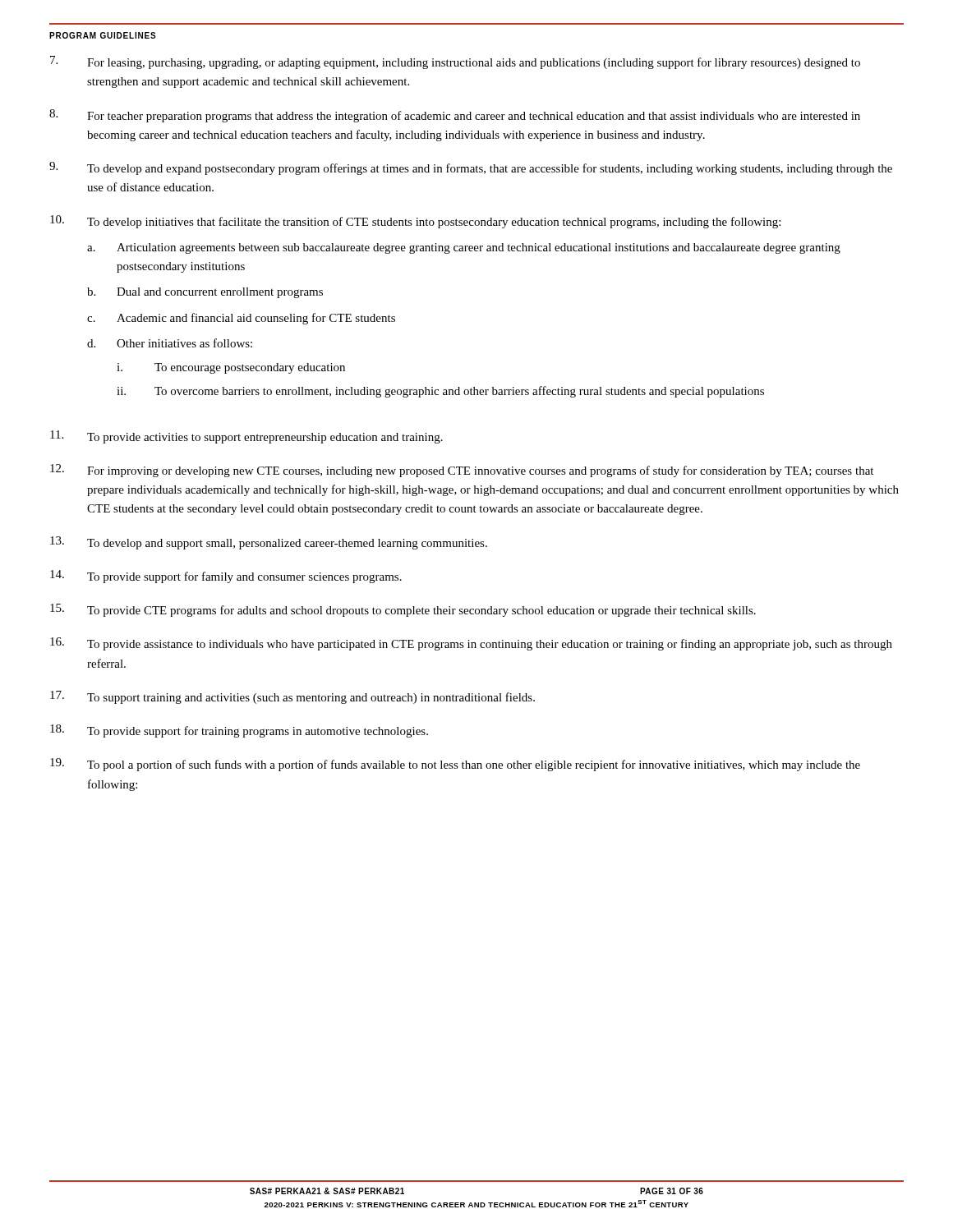Find the block on this page that starts "18. To provide support for training programs"

239,731
